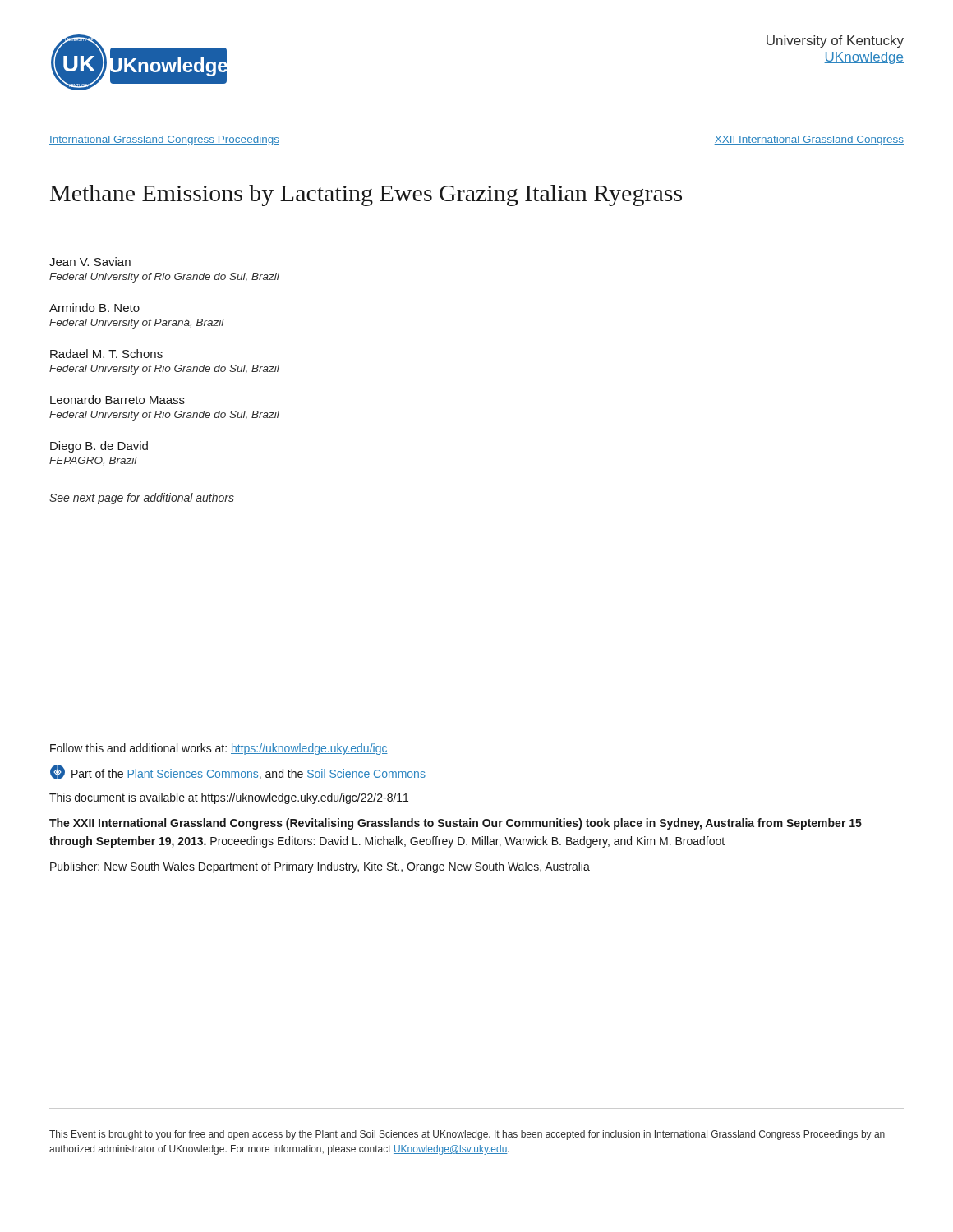
Task: Point to the block beginning "Diego B. de David"
Action: tap(99, 447)
